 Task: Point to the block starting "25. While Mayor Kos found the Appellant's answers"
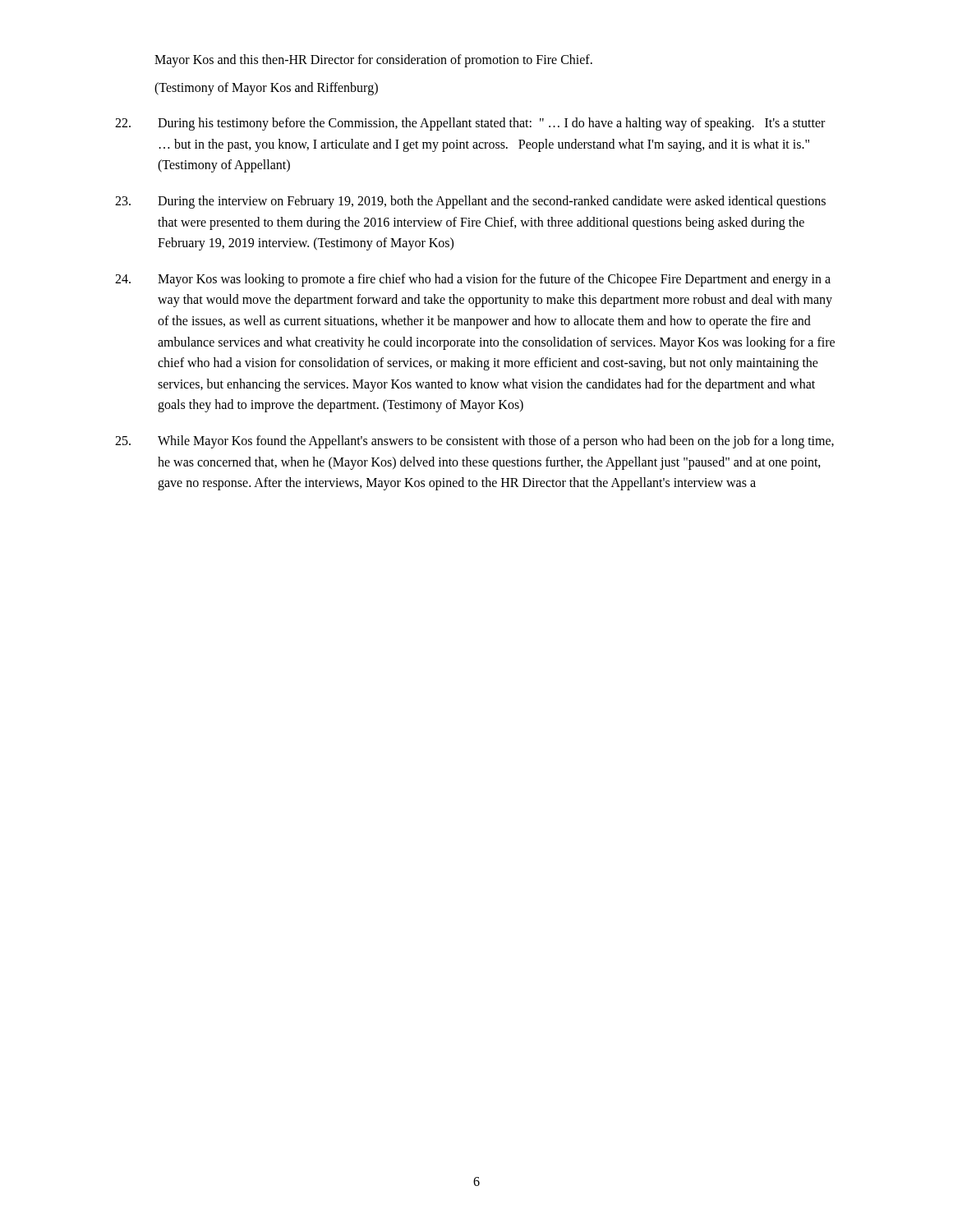(476, 462)
